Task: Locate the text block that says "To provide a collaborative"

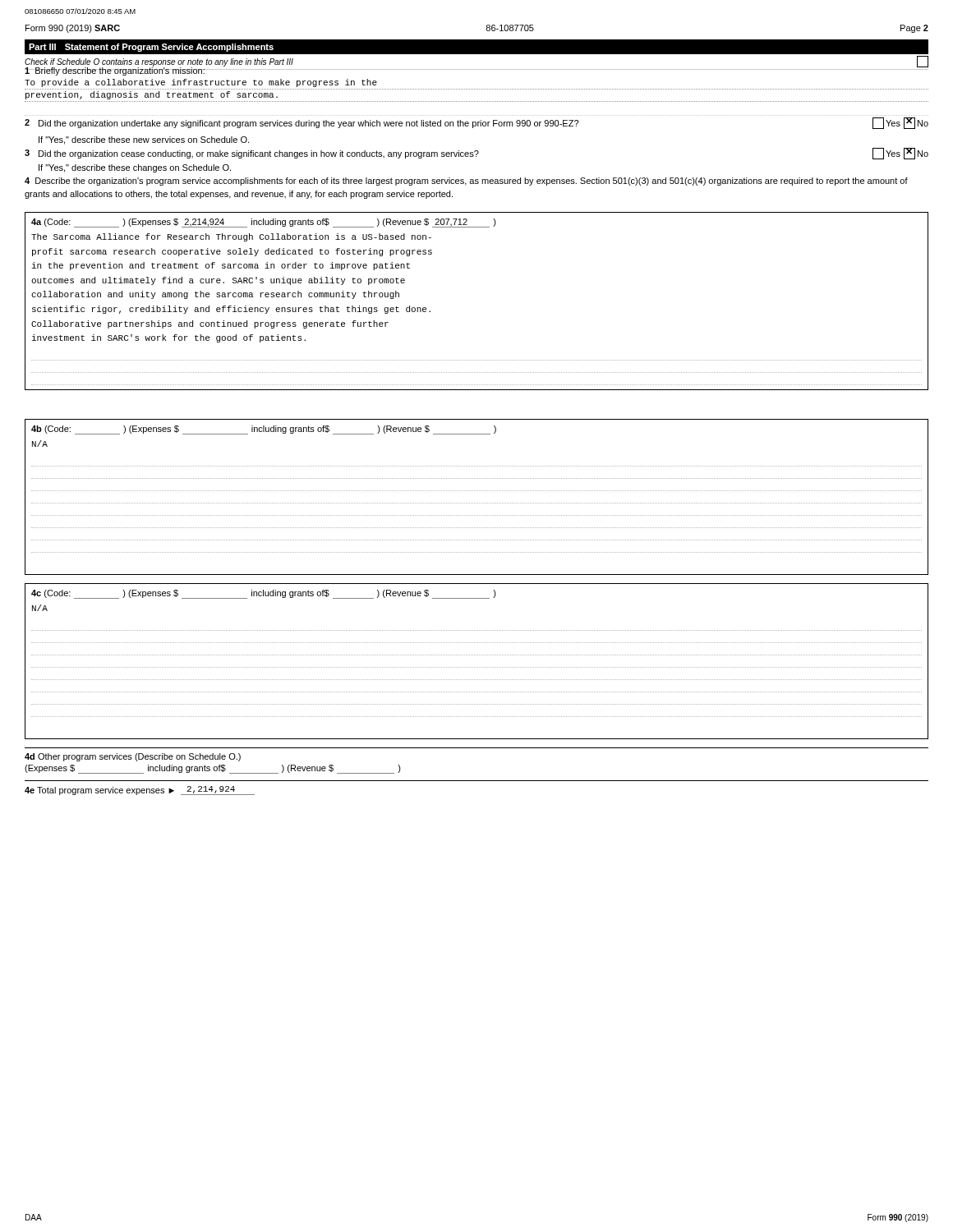Action: (x=201, y=83)
